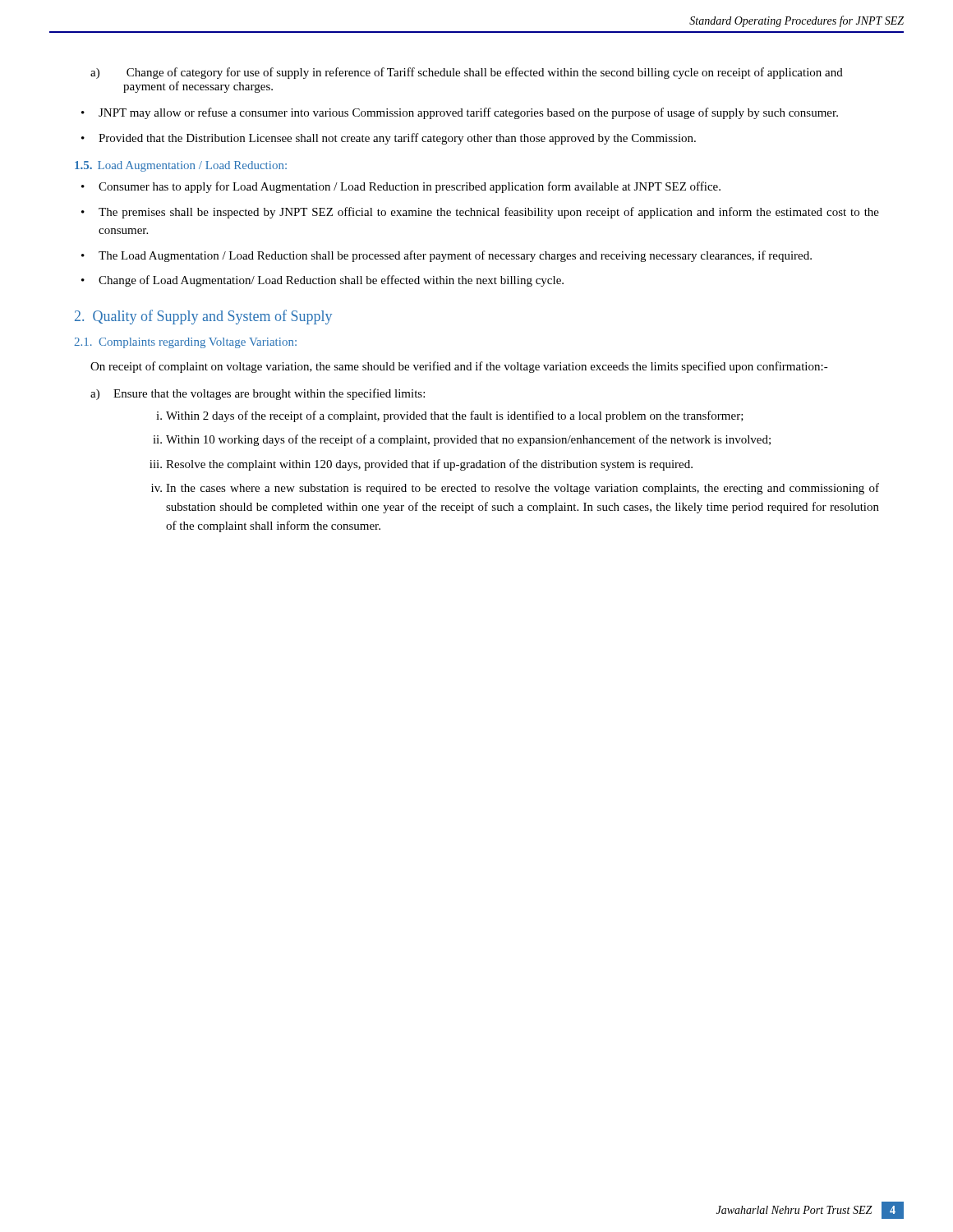
Task: Find the block starting "JNPT may allow or refuse a consumer into"
Action: coord(469,113)
